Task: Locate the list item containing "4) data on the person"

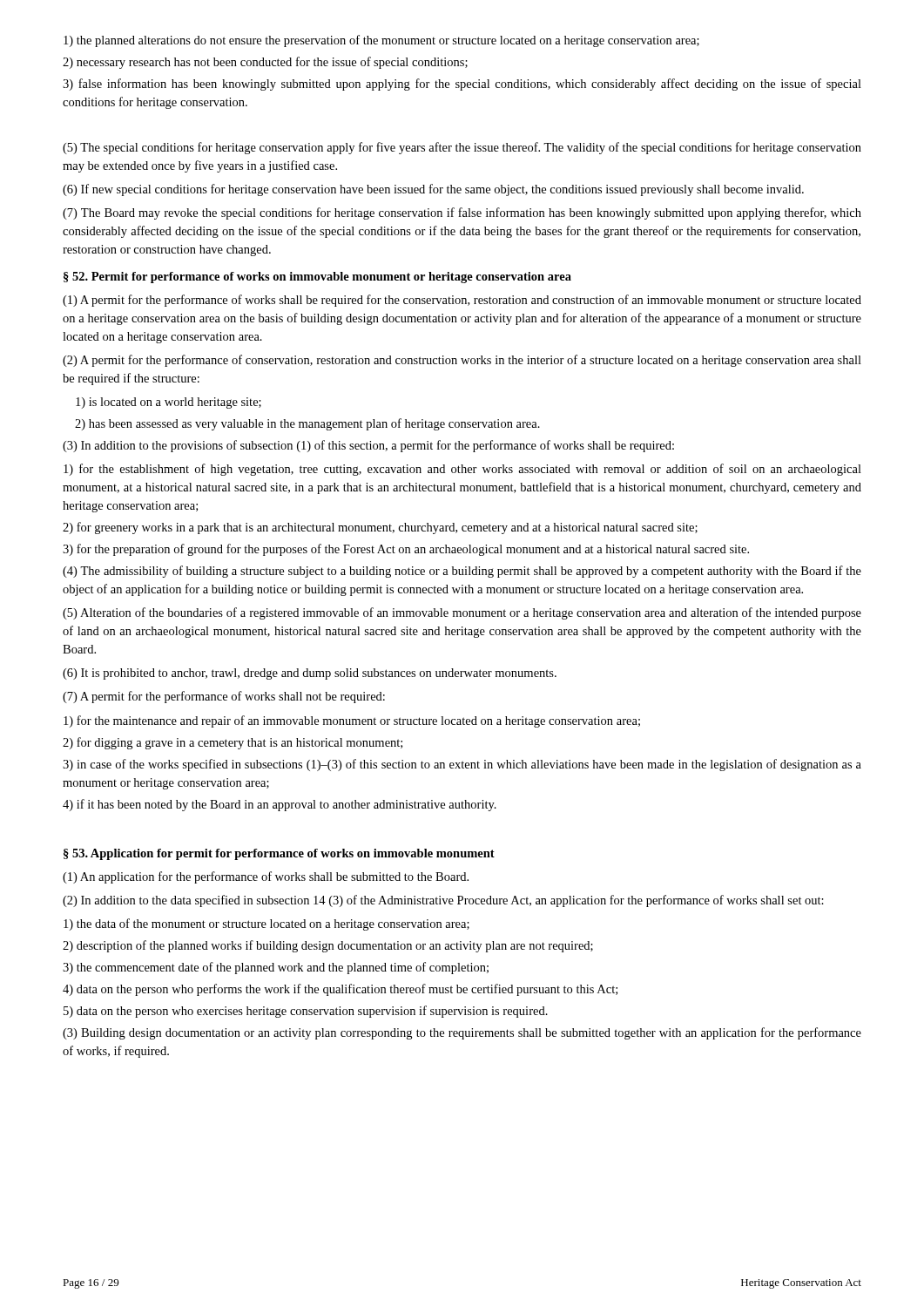Action: click(x=341, y=989)
